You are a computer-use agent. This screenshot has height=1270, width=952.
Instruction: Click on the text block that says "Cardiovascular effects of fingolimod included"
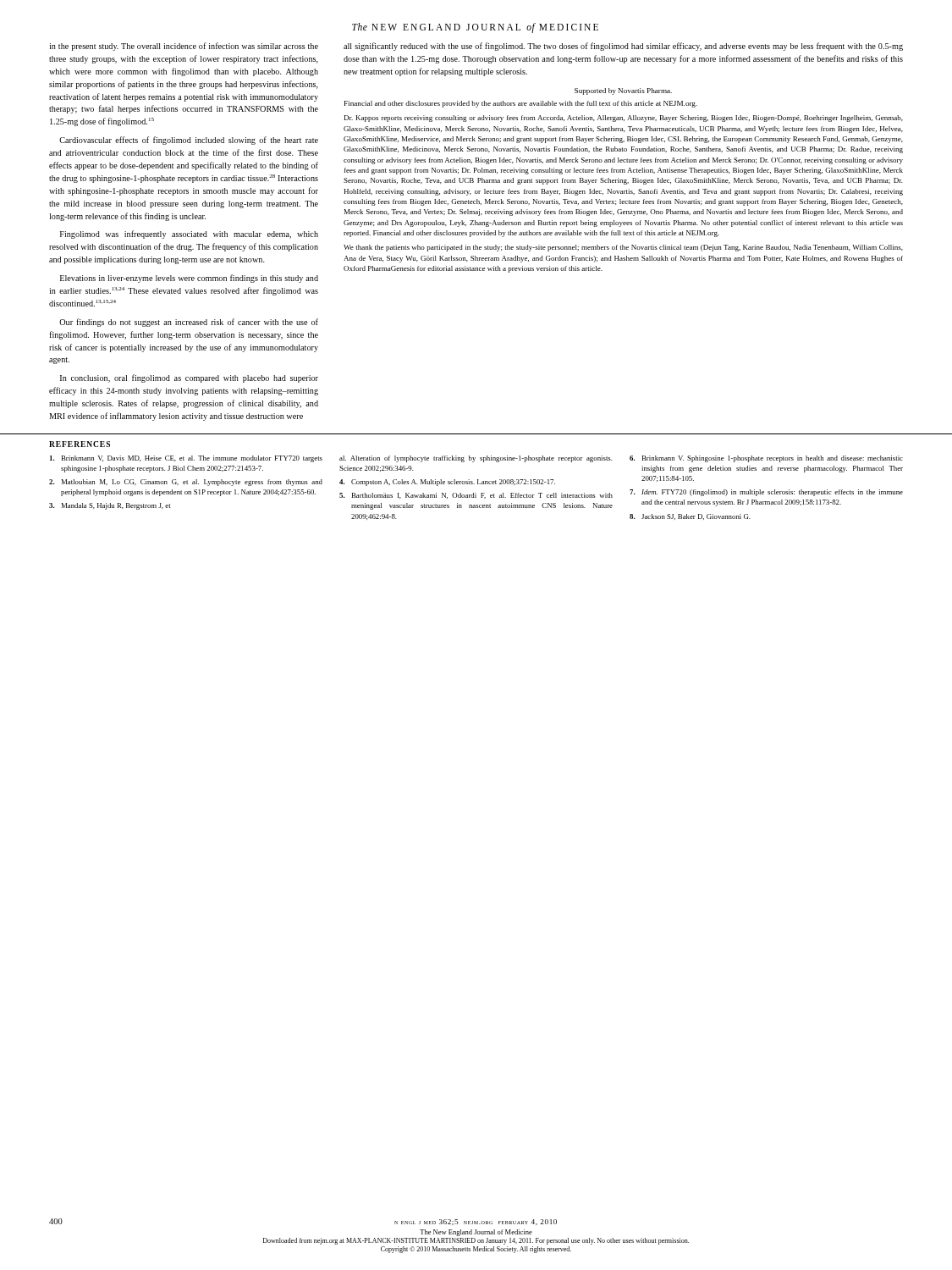[x=184, y=179]
